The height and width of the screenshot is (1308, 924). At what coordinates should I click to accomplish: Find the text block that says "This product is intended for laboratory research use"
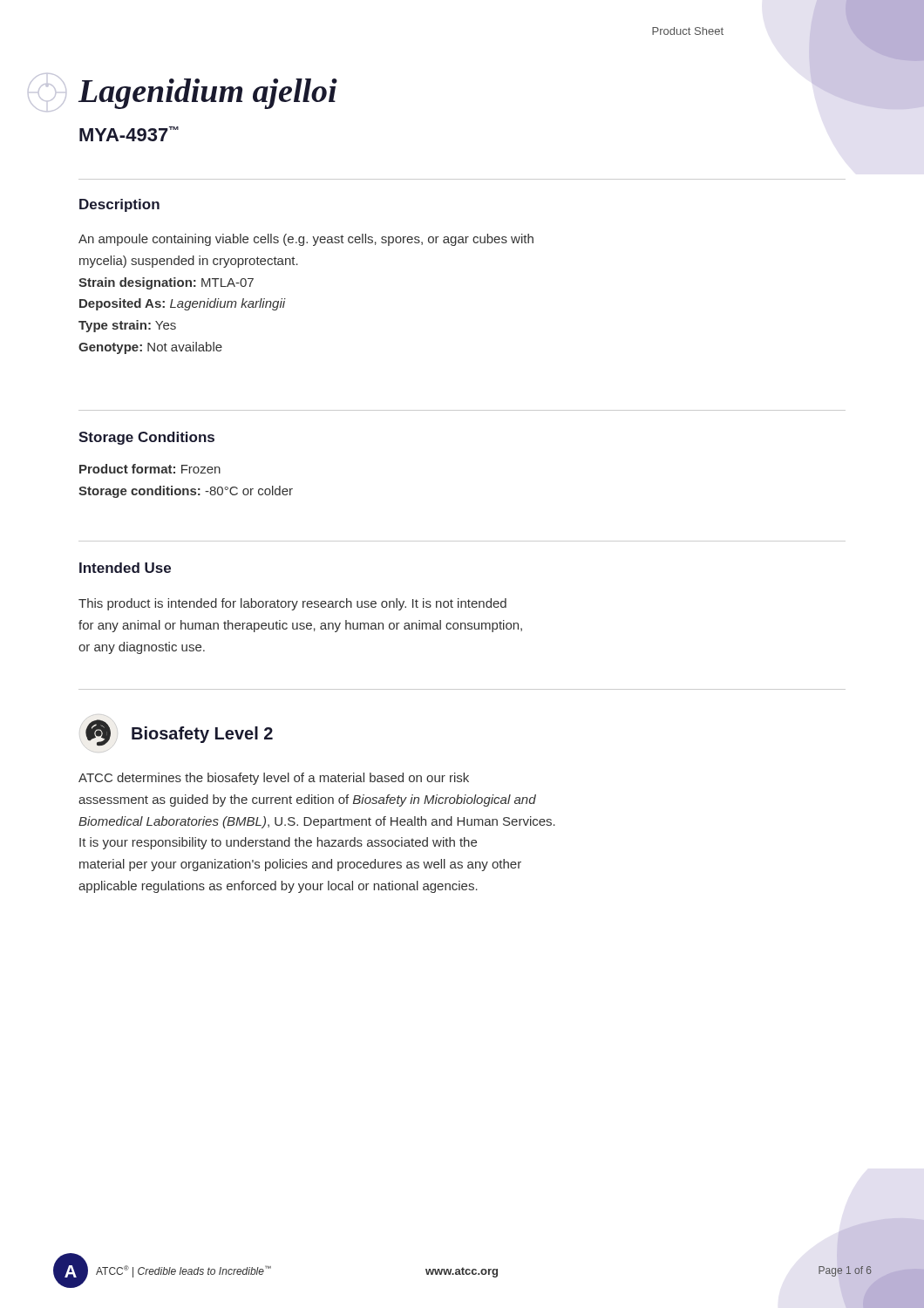coord(301,625)
